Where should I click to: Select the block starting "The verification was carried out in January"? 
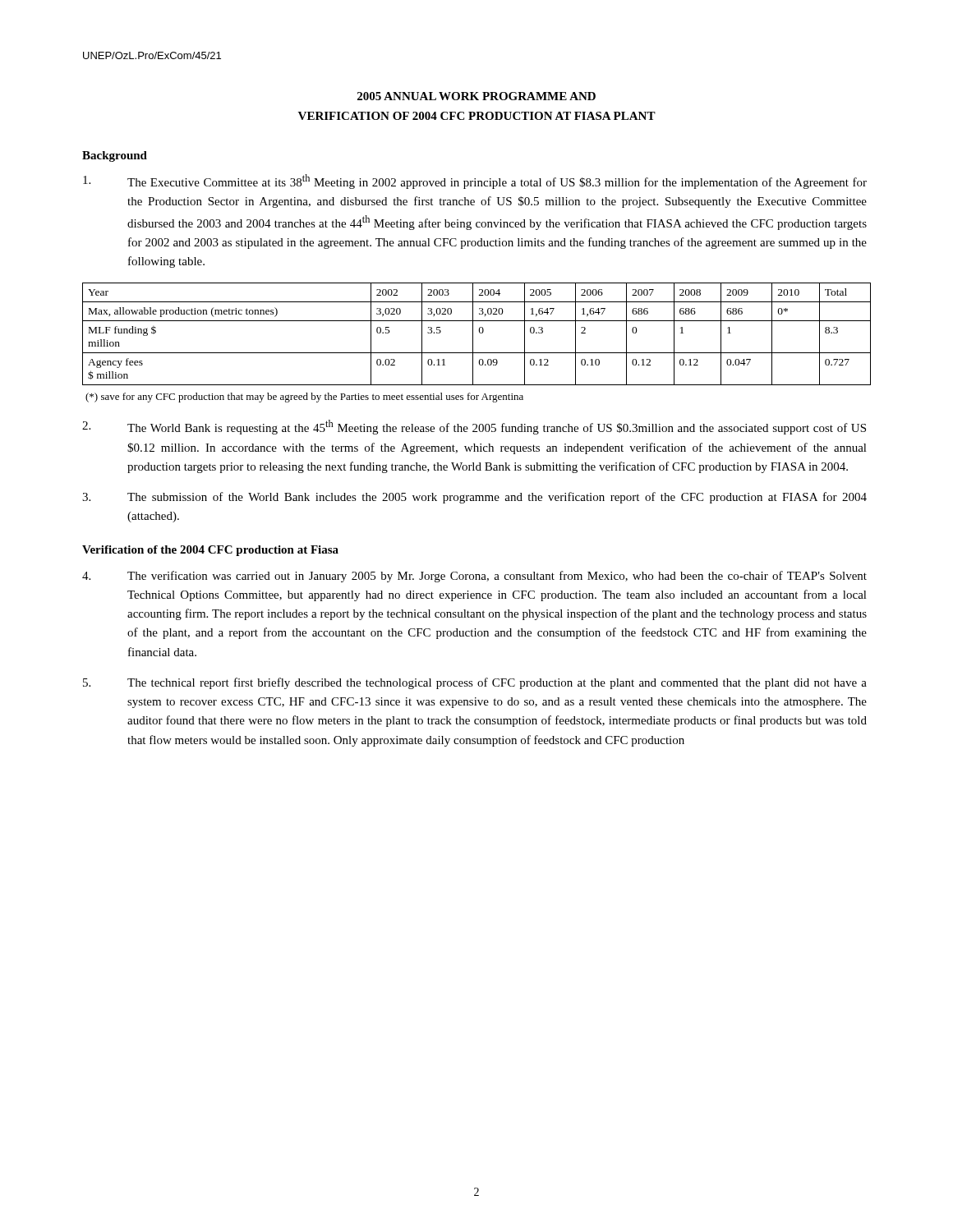[474, 614]
